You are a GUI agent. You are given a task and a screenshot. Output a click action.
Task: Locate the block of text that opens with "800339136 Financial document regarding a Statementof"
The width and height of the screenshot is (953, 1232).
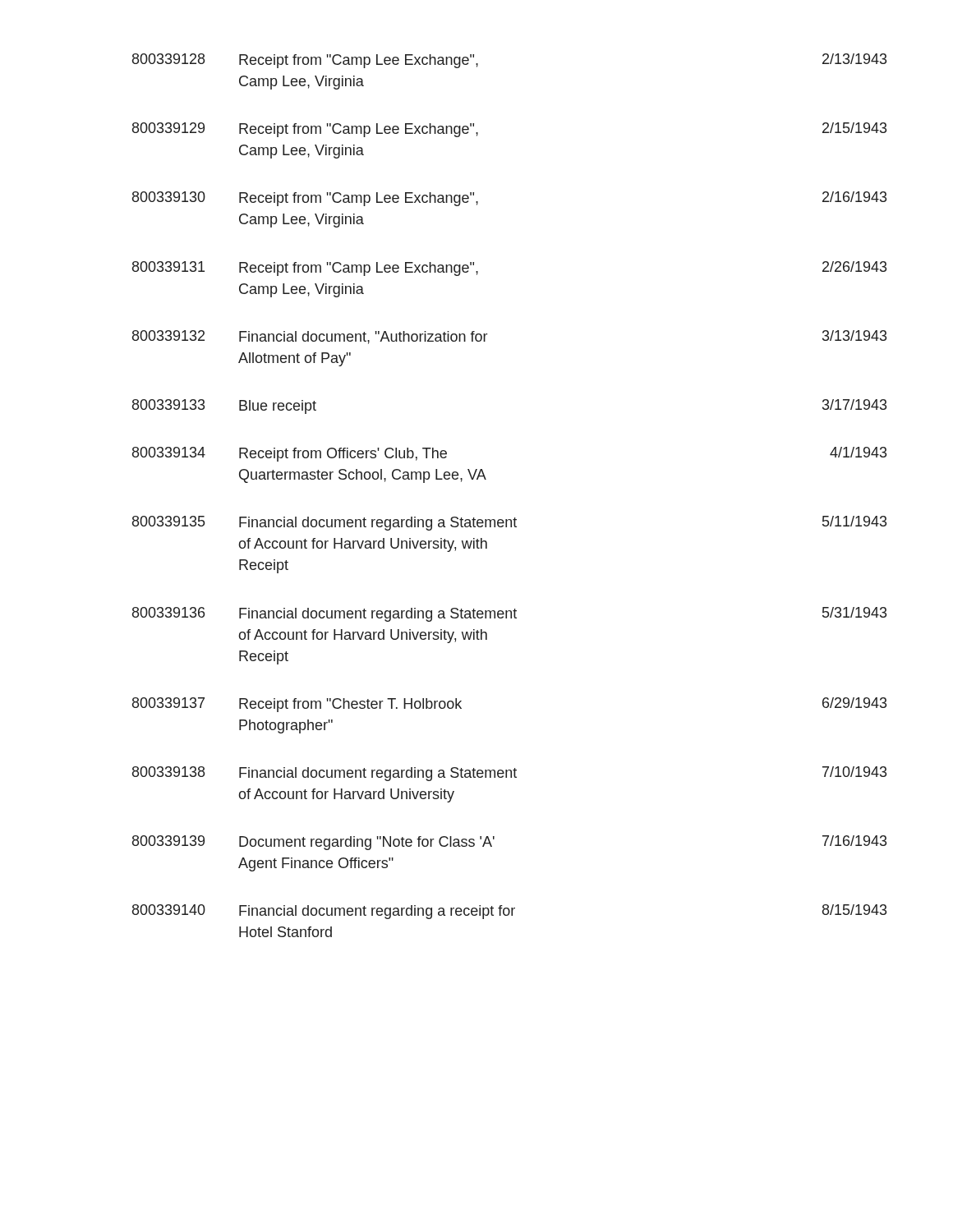(509, 614)
